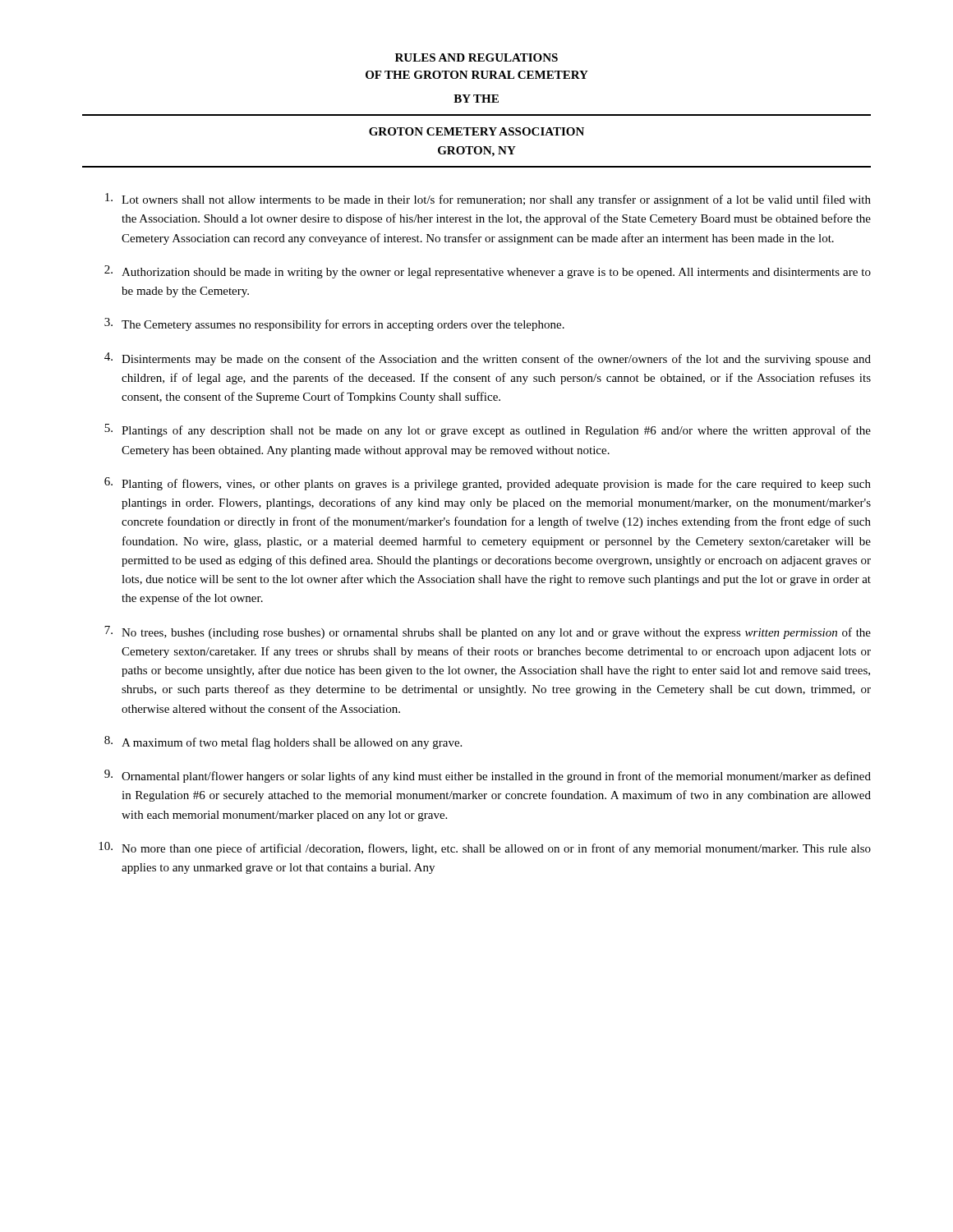Select the list item with the text "5. Plantings of any description shall"
953x1232 pixels.
point(476,441)
